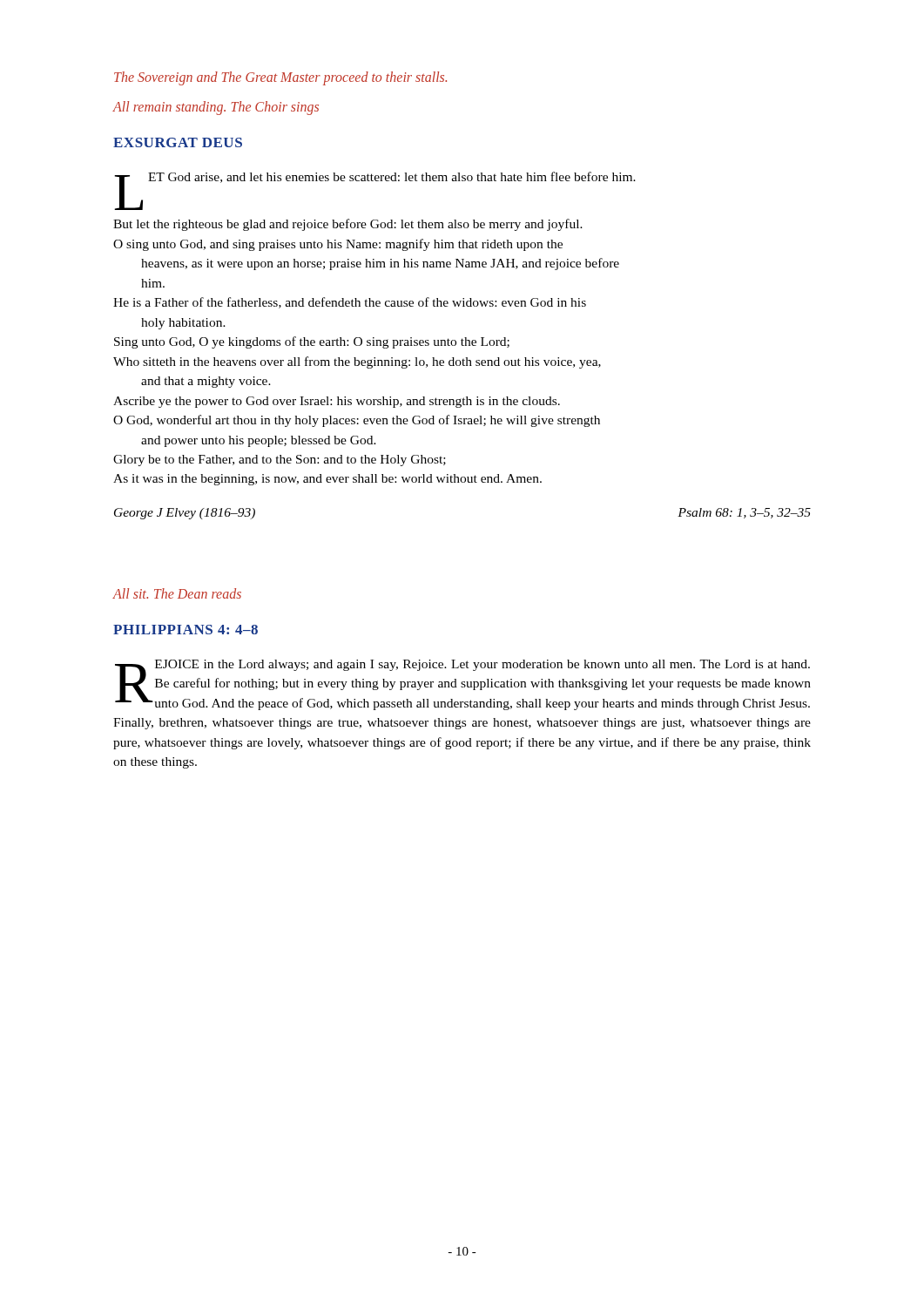Find the text block starting "REJOICE in the Lord always; and again"
924x1307 pixels.
pyautogui.click(x=462, y=713)
